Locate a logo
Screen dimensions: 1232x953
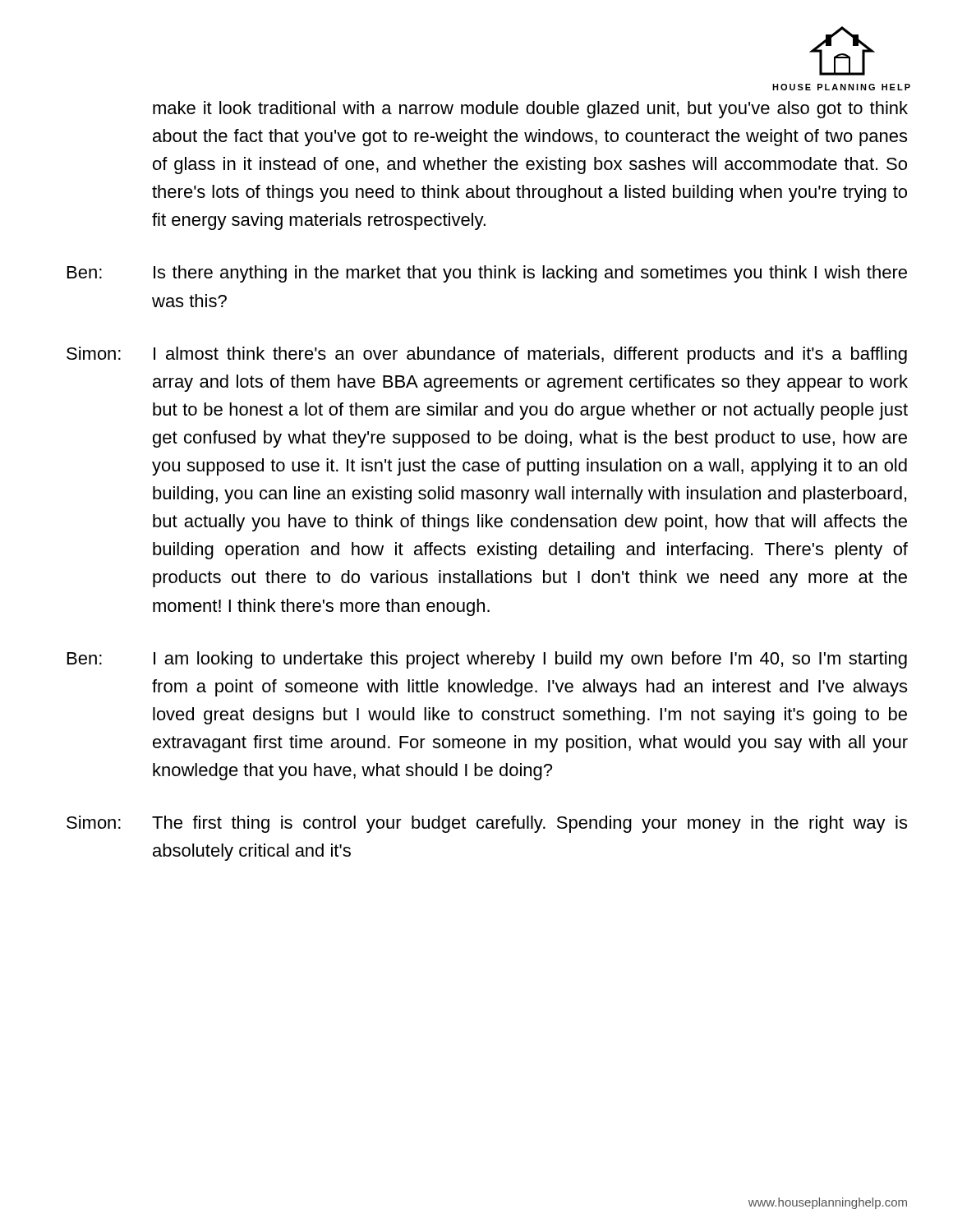pos(842,58)
